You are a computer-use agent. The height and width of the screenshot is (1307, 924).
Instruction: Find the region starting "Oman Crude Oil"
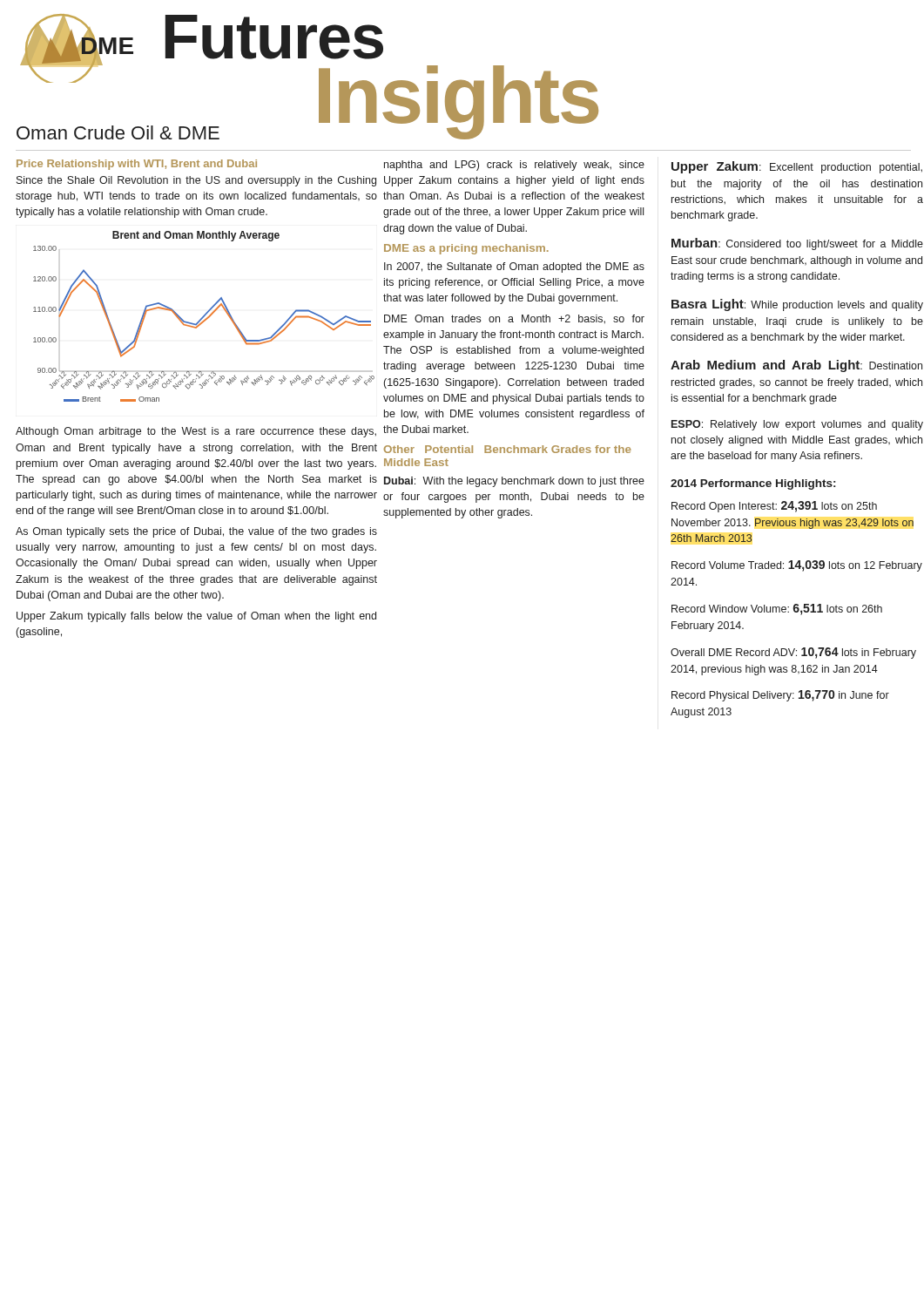tap(118, 133)
